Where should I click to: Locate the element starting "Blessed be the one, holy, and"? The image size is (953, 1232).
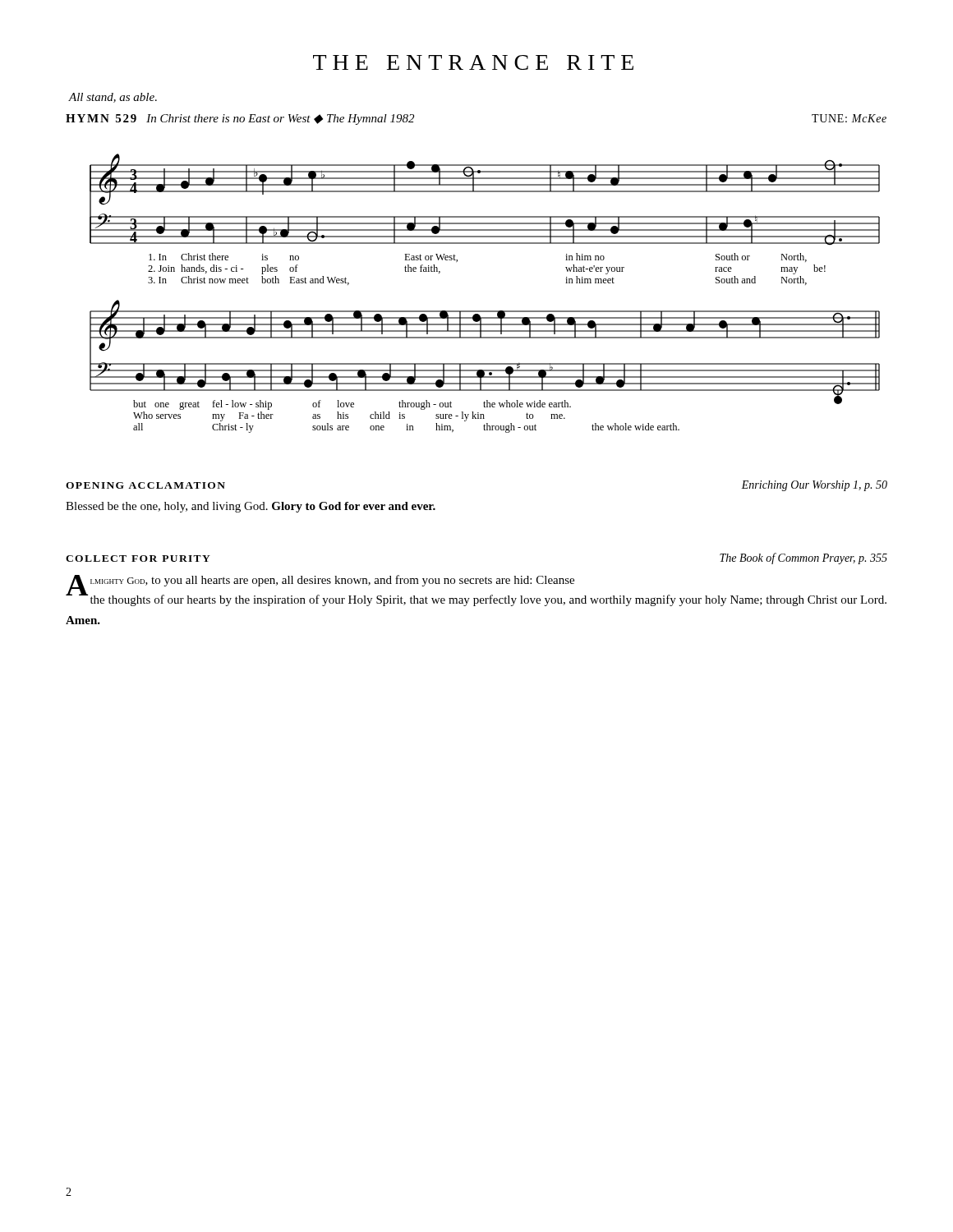coord(251,506)
